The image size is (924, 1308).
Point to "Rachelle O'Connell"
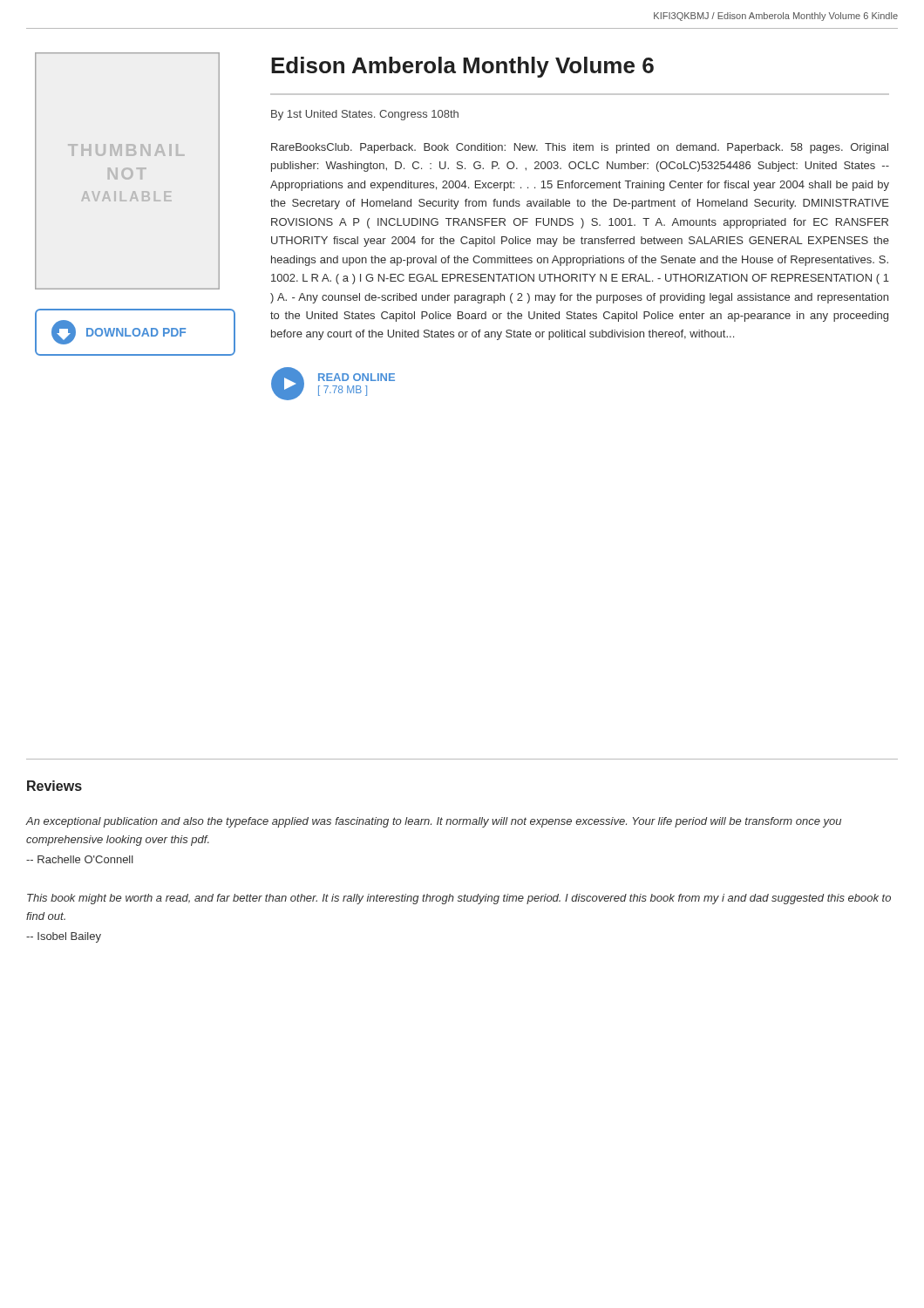(80, 859)
